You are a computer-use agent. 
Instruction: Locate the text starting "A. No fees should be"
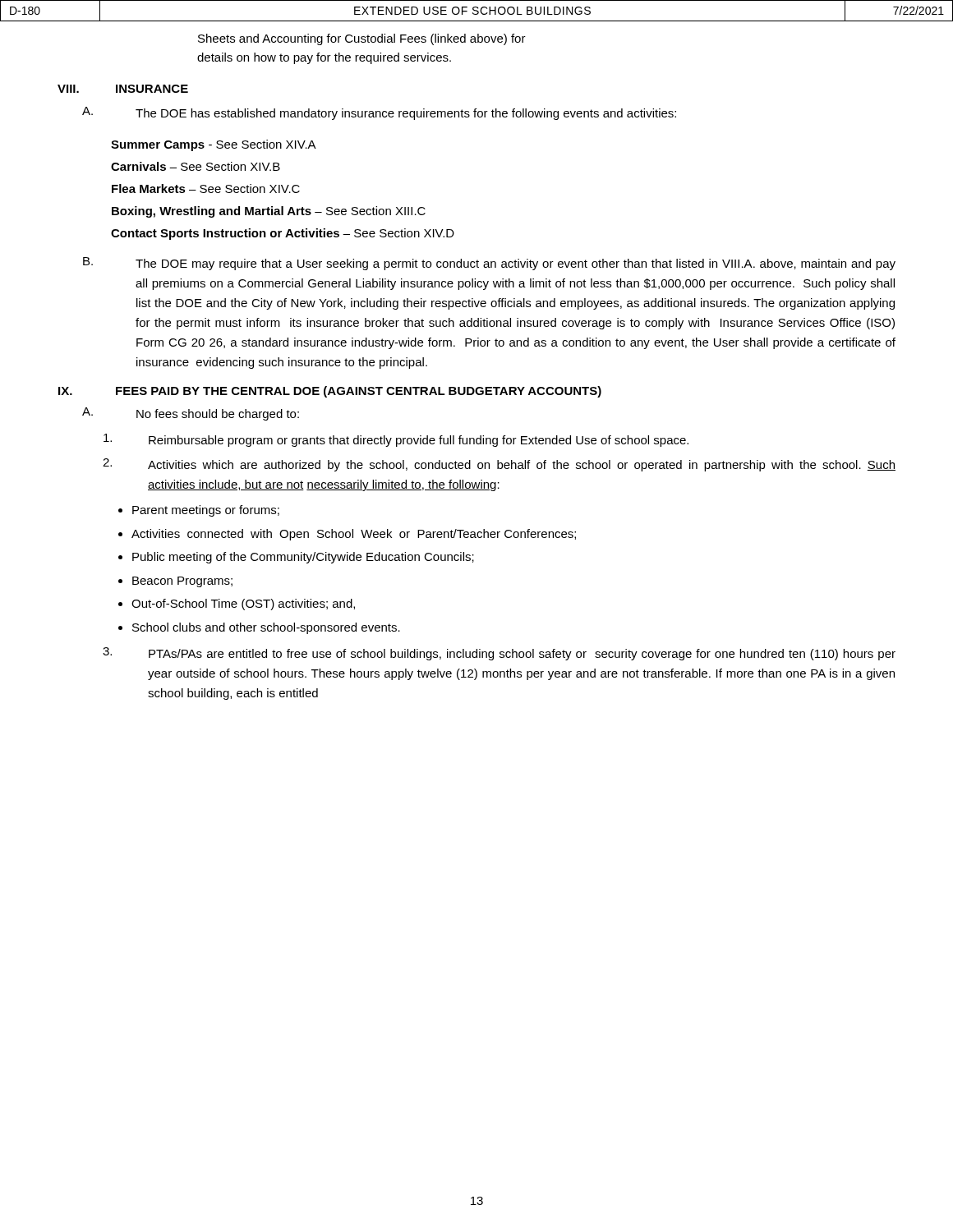pos(191,414)
